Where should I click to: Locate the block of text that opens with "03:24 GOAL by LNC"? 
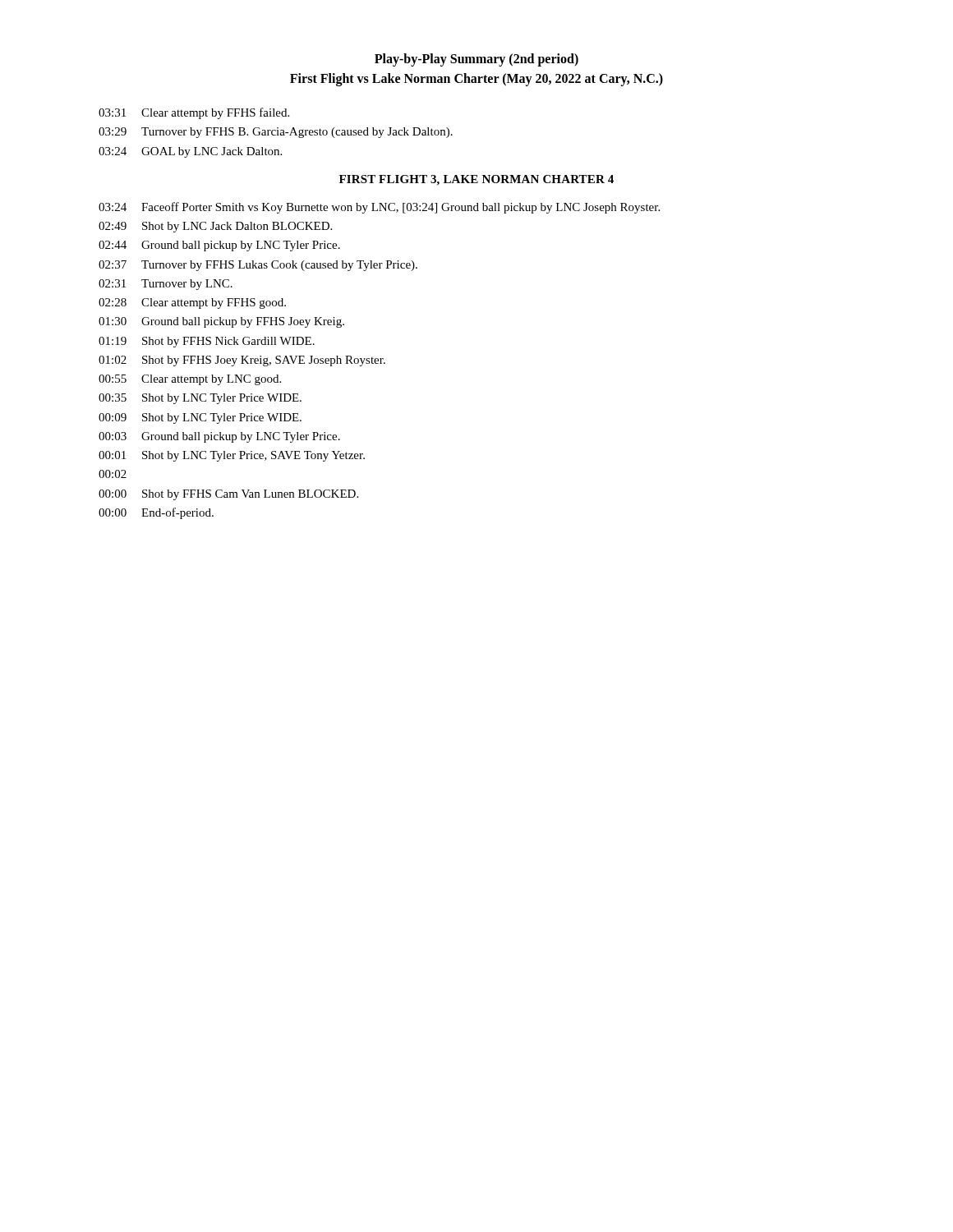pos(190,152)
